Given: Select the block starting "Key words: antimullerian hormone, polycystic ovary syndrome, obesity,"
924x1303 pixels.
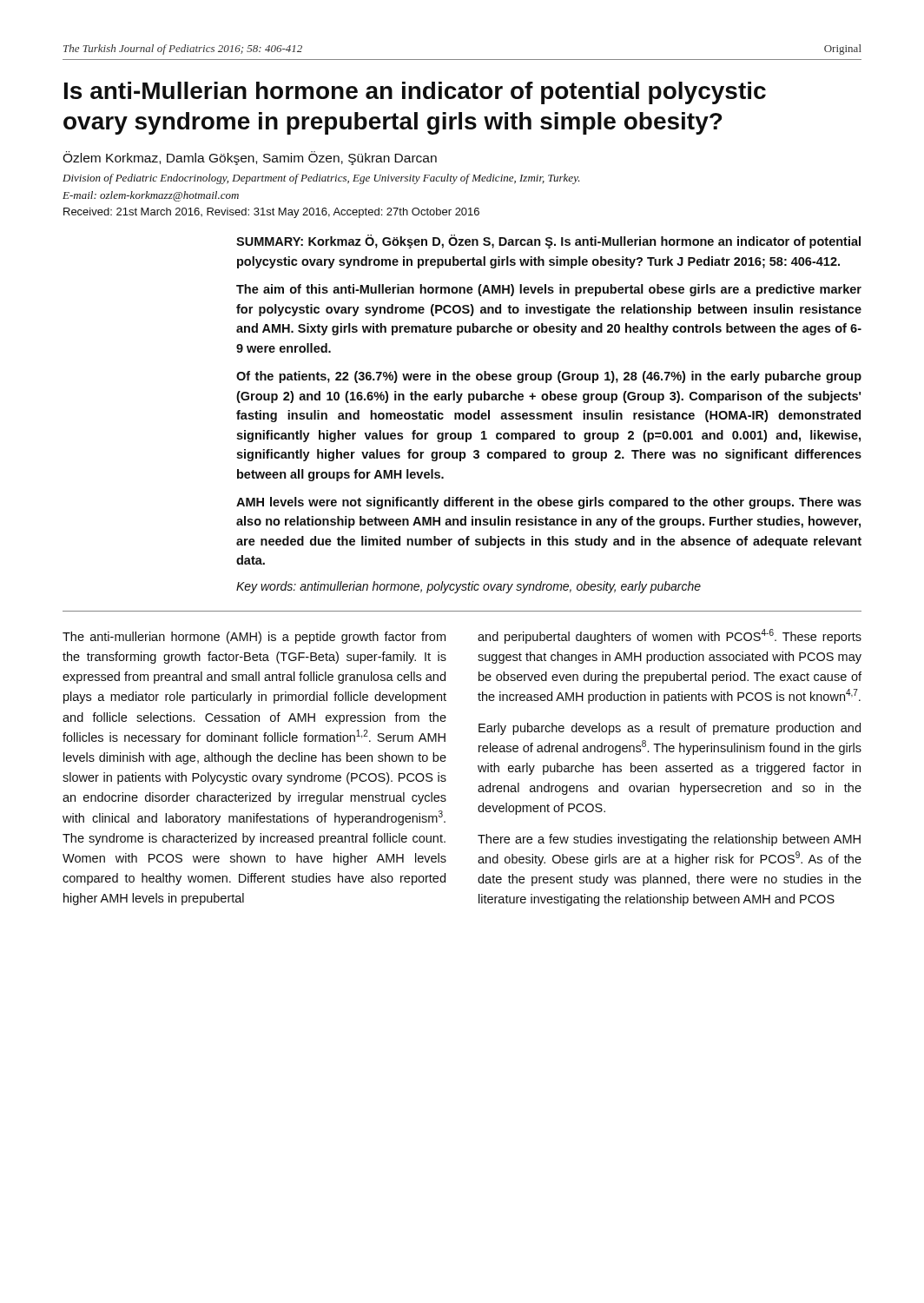Looking at the screenshot, I should 469,586.
